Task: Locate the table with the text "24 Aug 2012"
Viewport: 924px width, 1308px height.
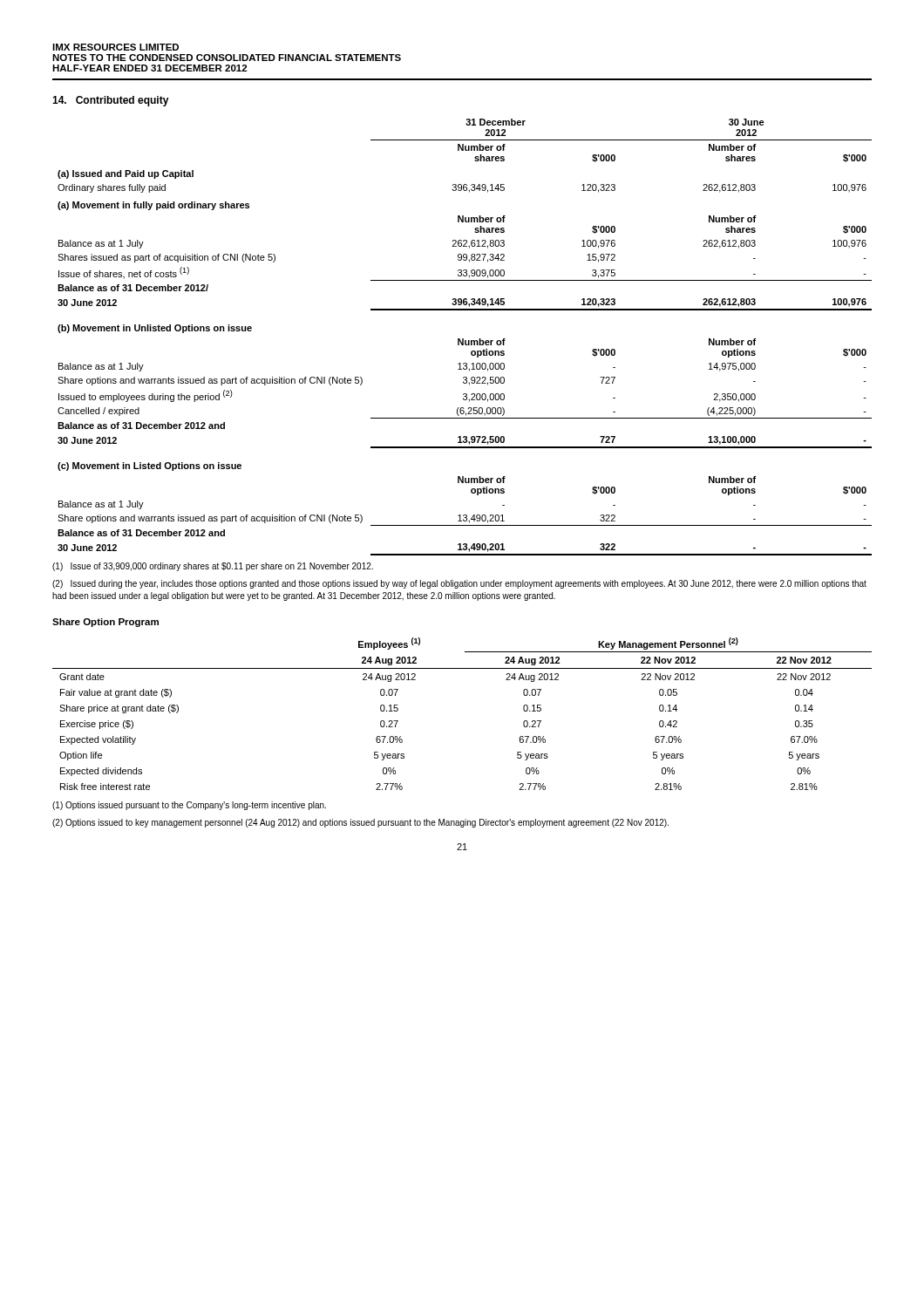Action: pos(462,714)
